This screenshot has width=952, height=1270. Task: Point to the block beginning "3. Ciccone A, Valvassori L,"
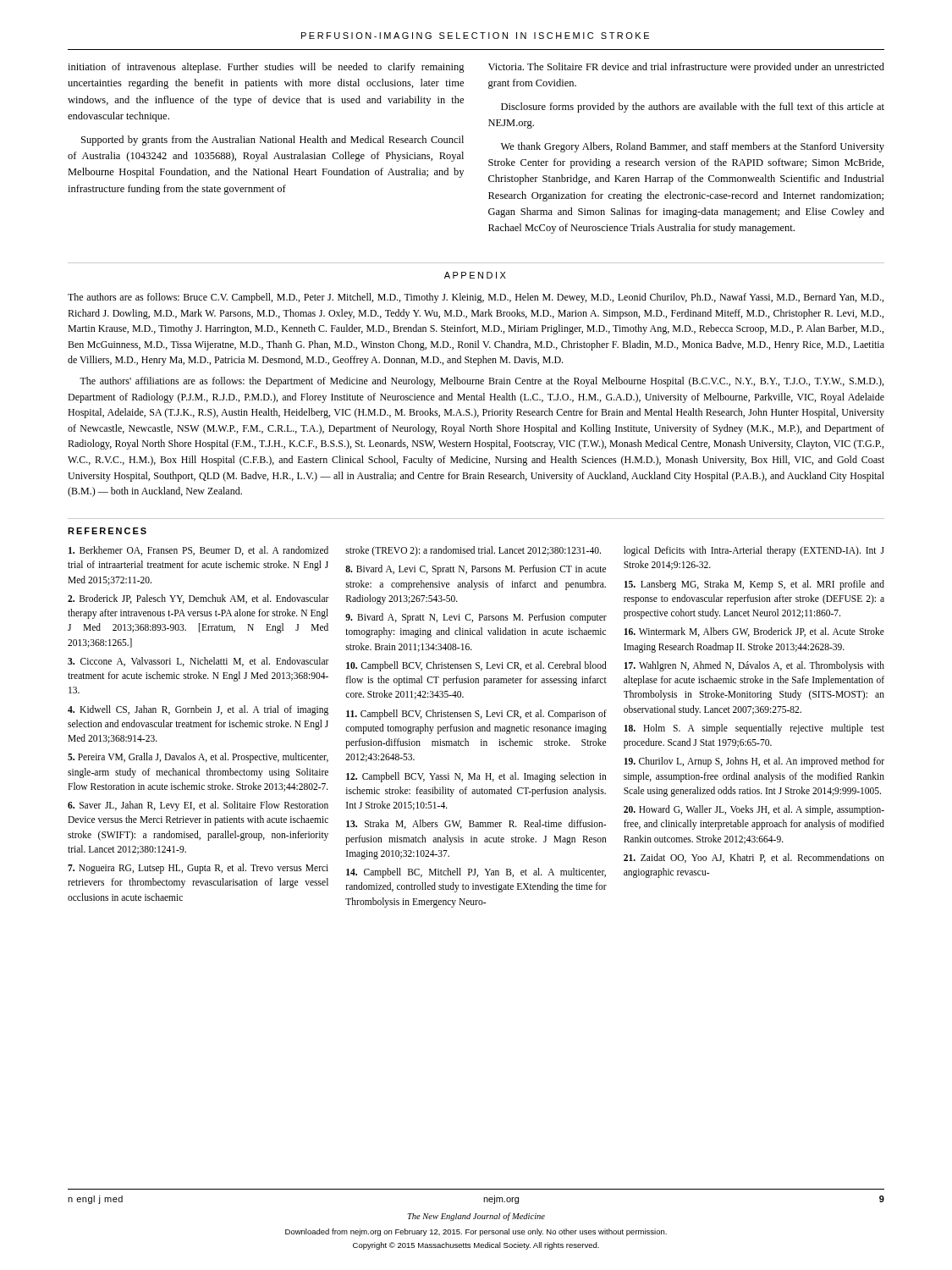(198, 676)
